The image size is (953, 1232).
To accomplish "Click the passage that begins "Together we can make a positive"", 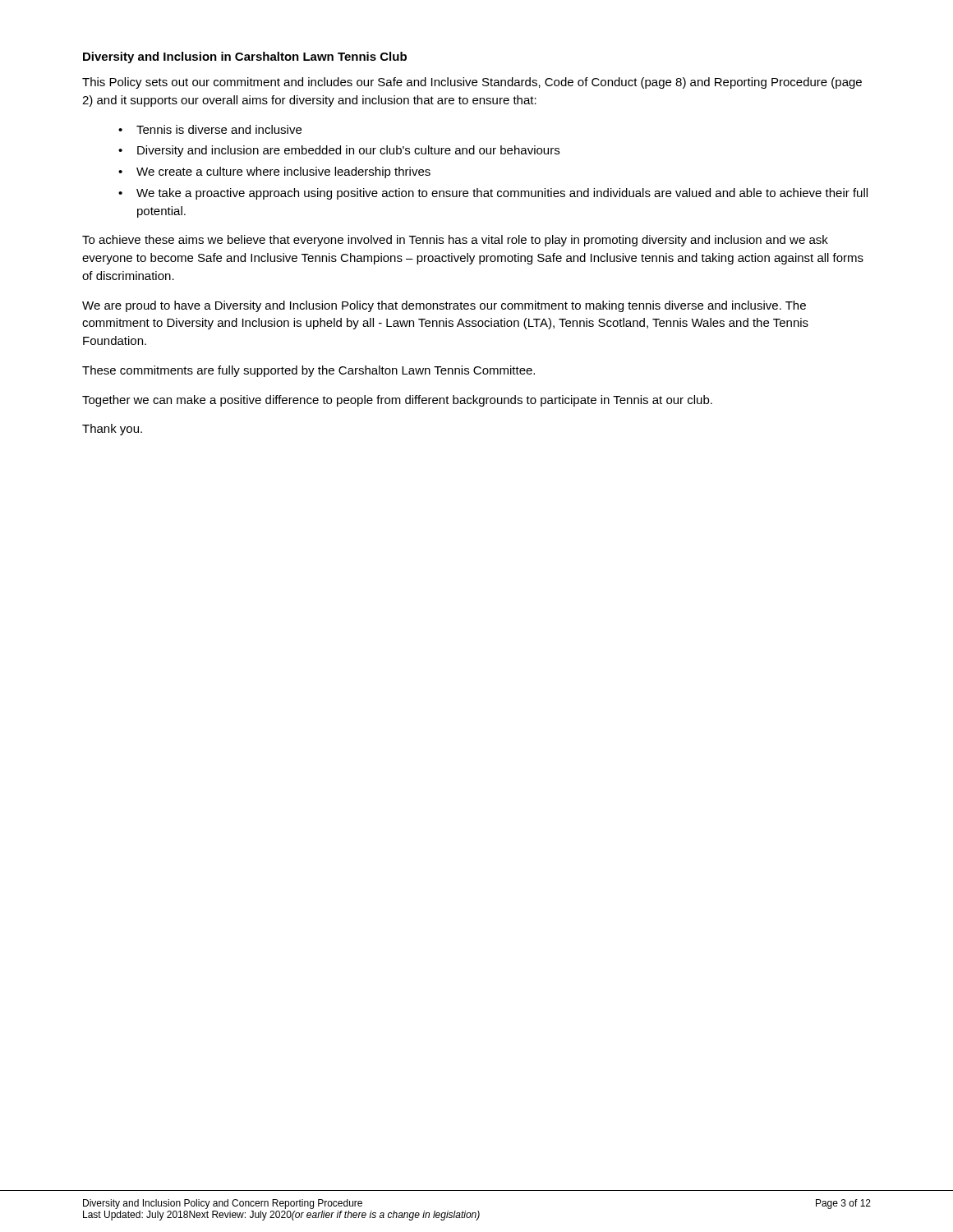I will [398, 399].
